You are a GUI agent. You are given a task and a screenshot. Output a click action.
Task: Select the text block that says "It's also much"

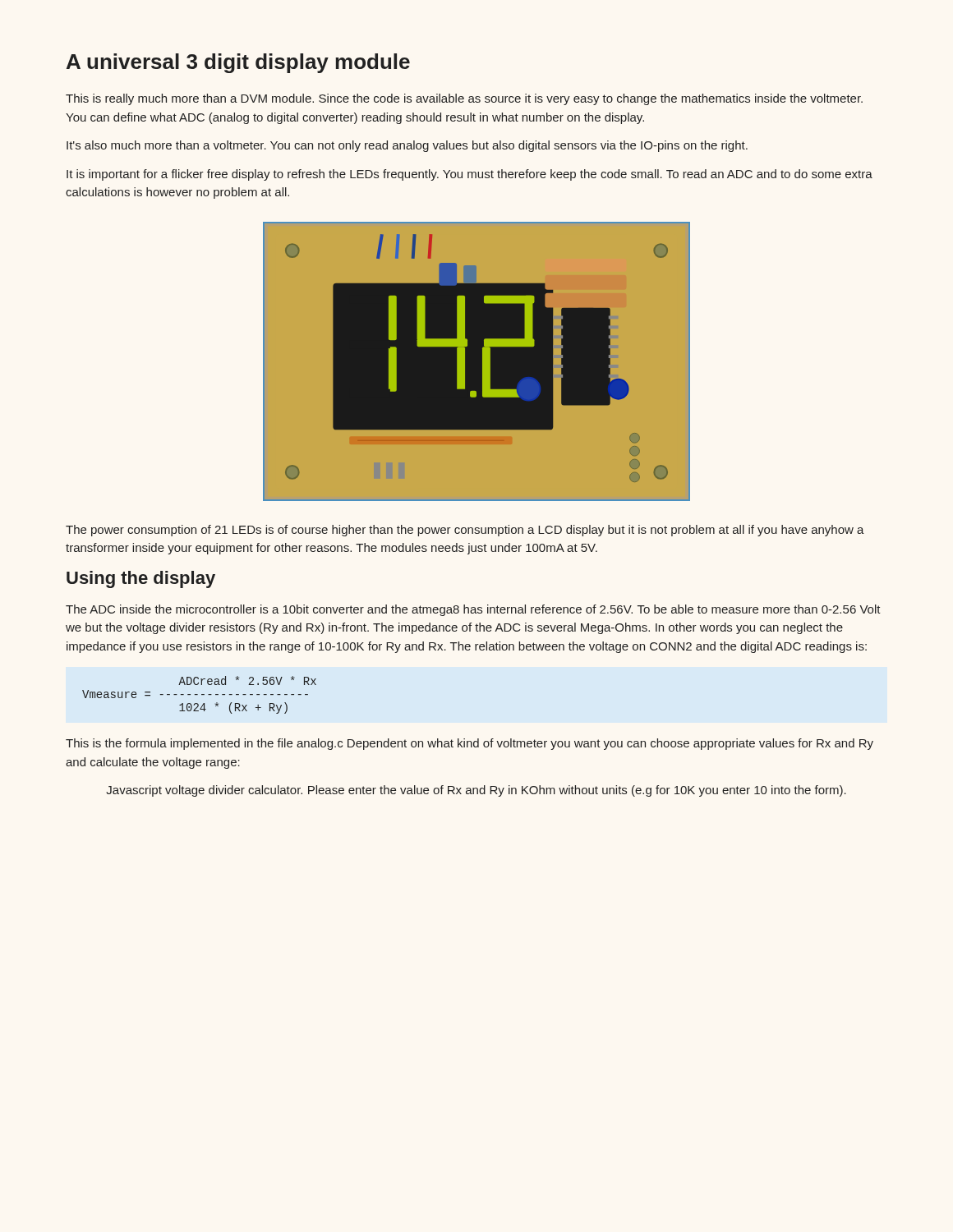(476, 146)
